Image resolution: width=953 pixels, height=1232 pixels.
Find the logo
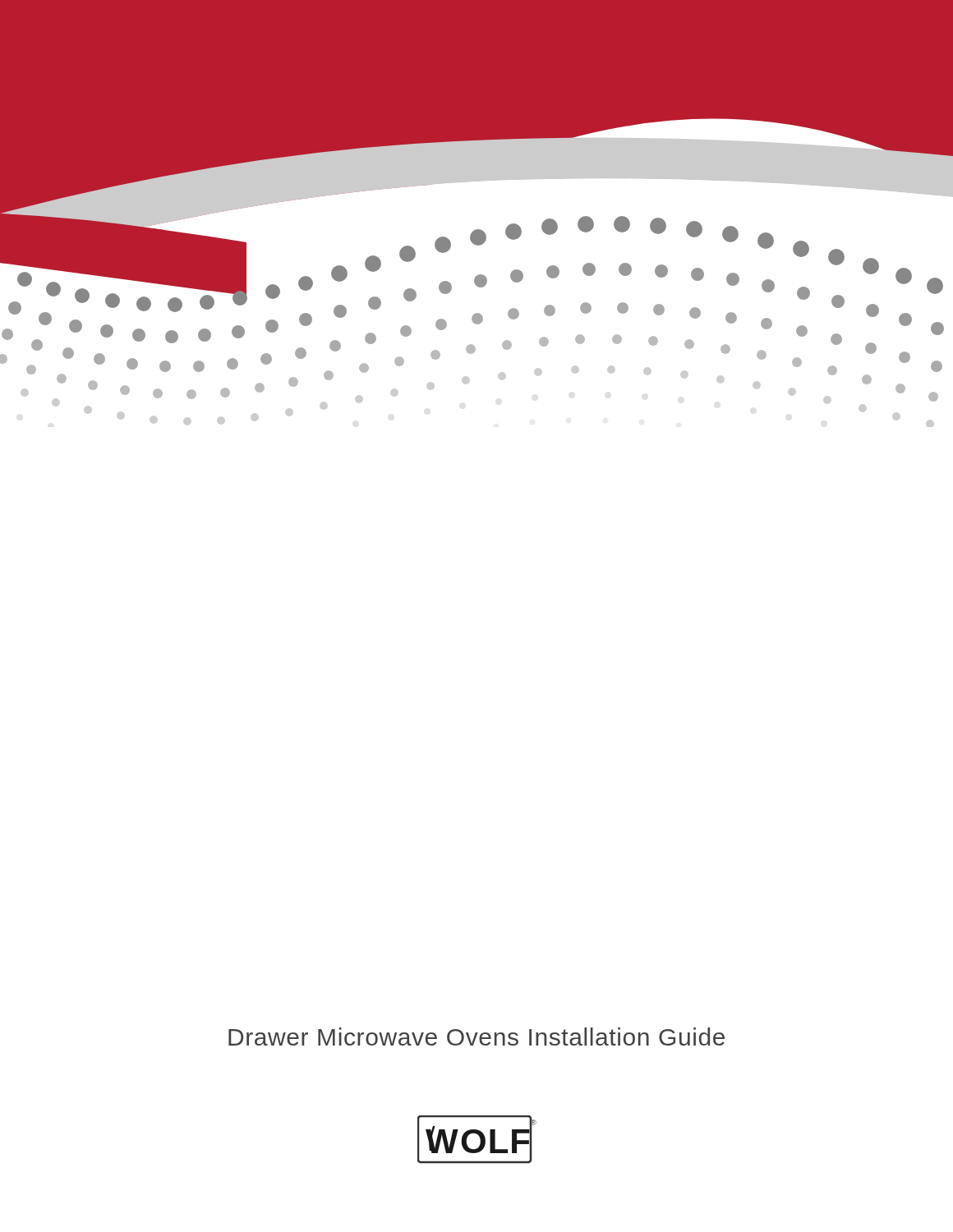pos(476,1141)
